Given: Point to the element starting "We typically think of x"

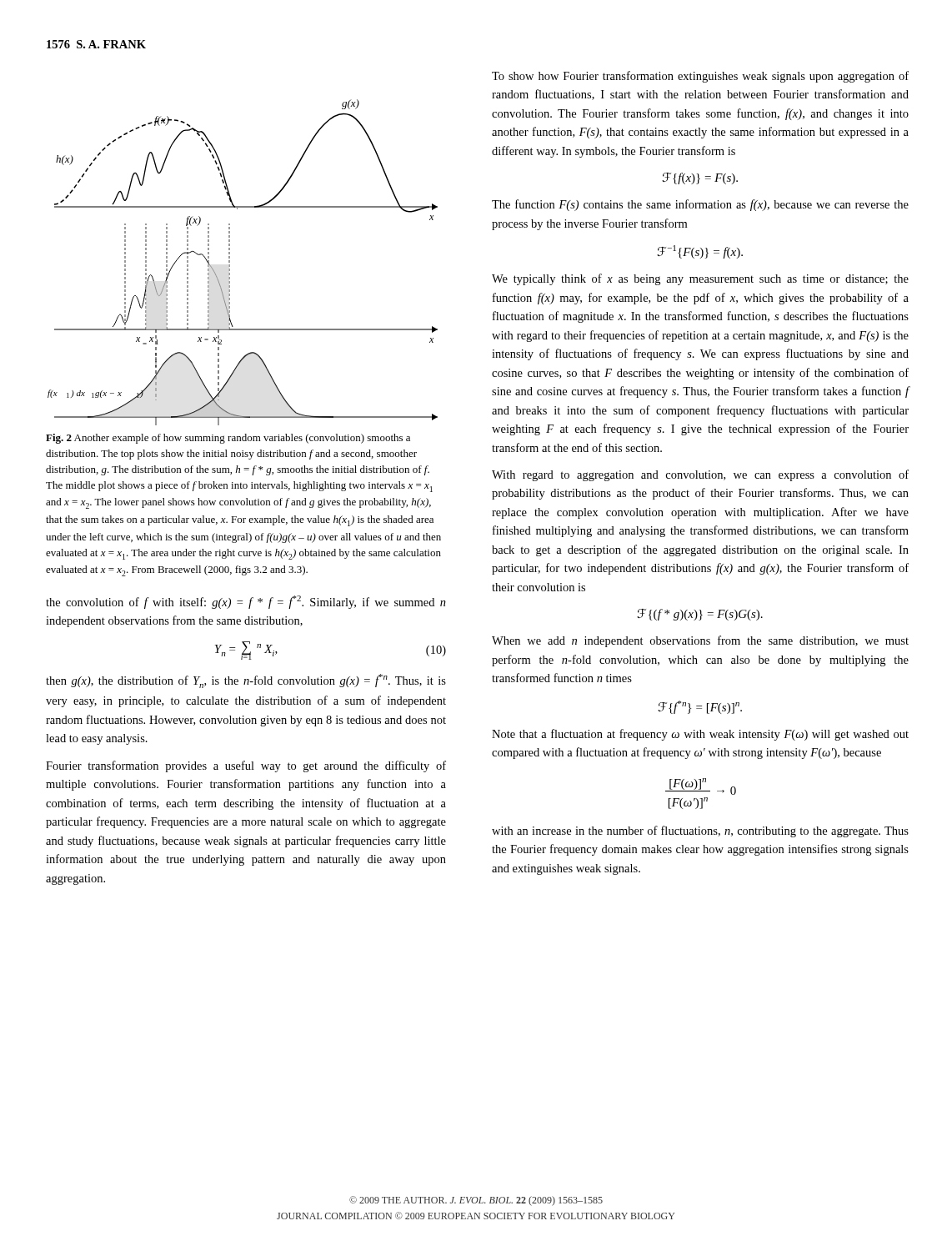Looking at the screenshot, I should [x=700, y=363].
